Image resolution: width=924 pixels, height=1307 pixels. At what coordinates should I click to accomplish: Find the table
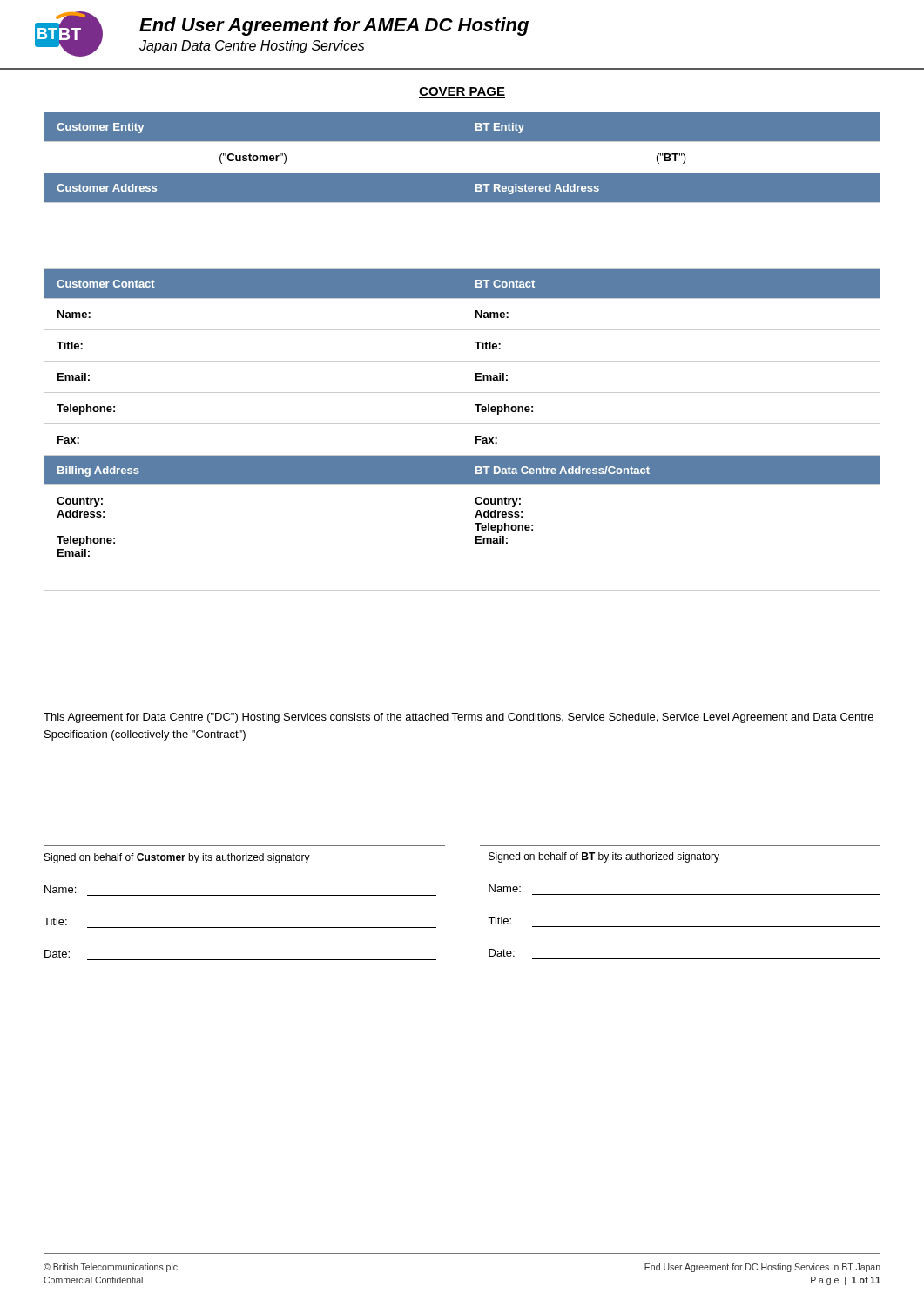pyautogui.click(x=462, y=351)
